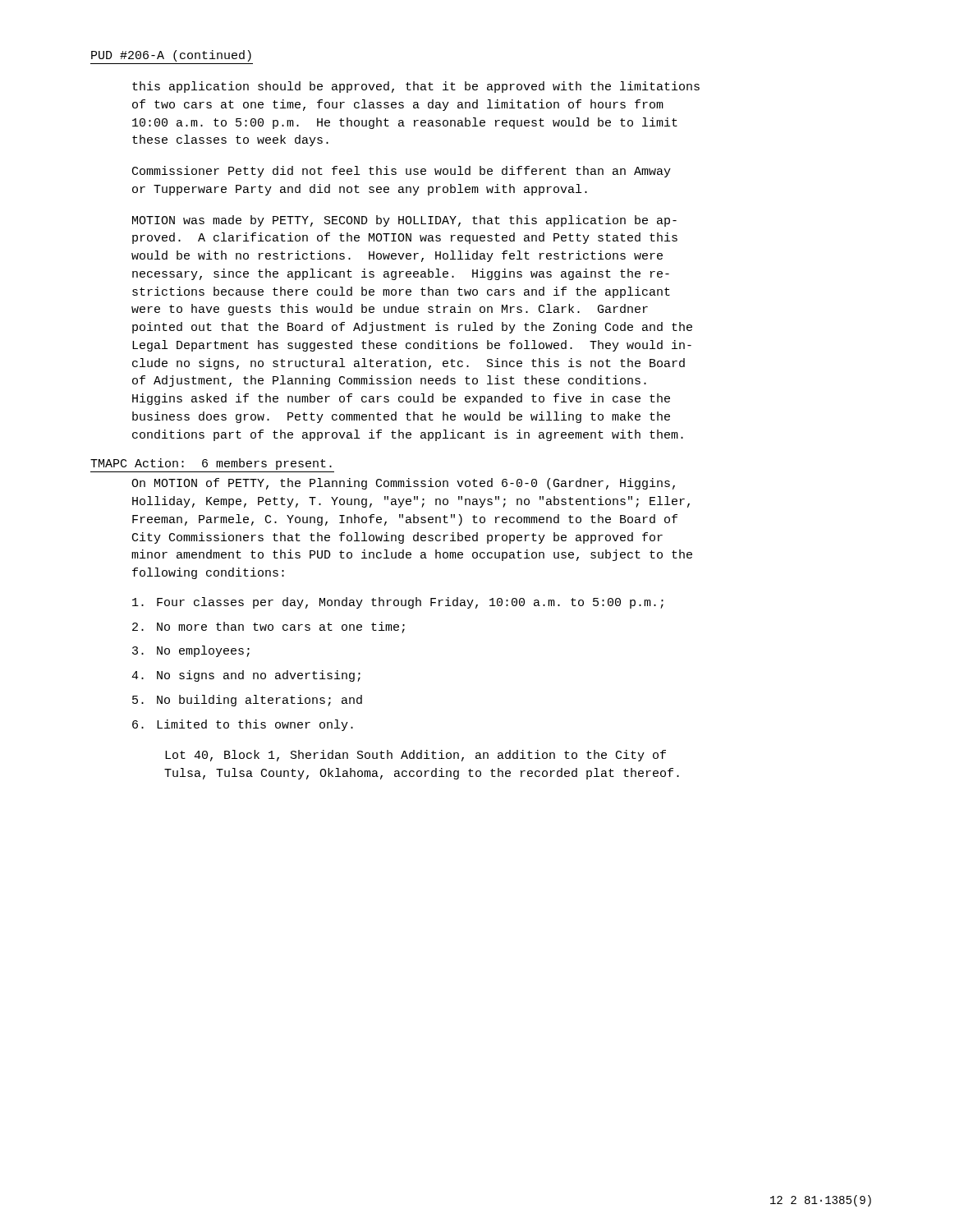Find the block on this page that starts "this application should"
The image size is (955, 1232).
tap(416, 114)
